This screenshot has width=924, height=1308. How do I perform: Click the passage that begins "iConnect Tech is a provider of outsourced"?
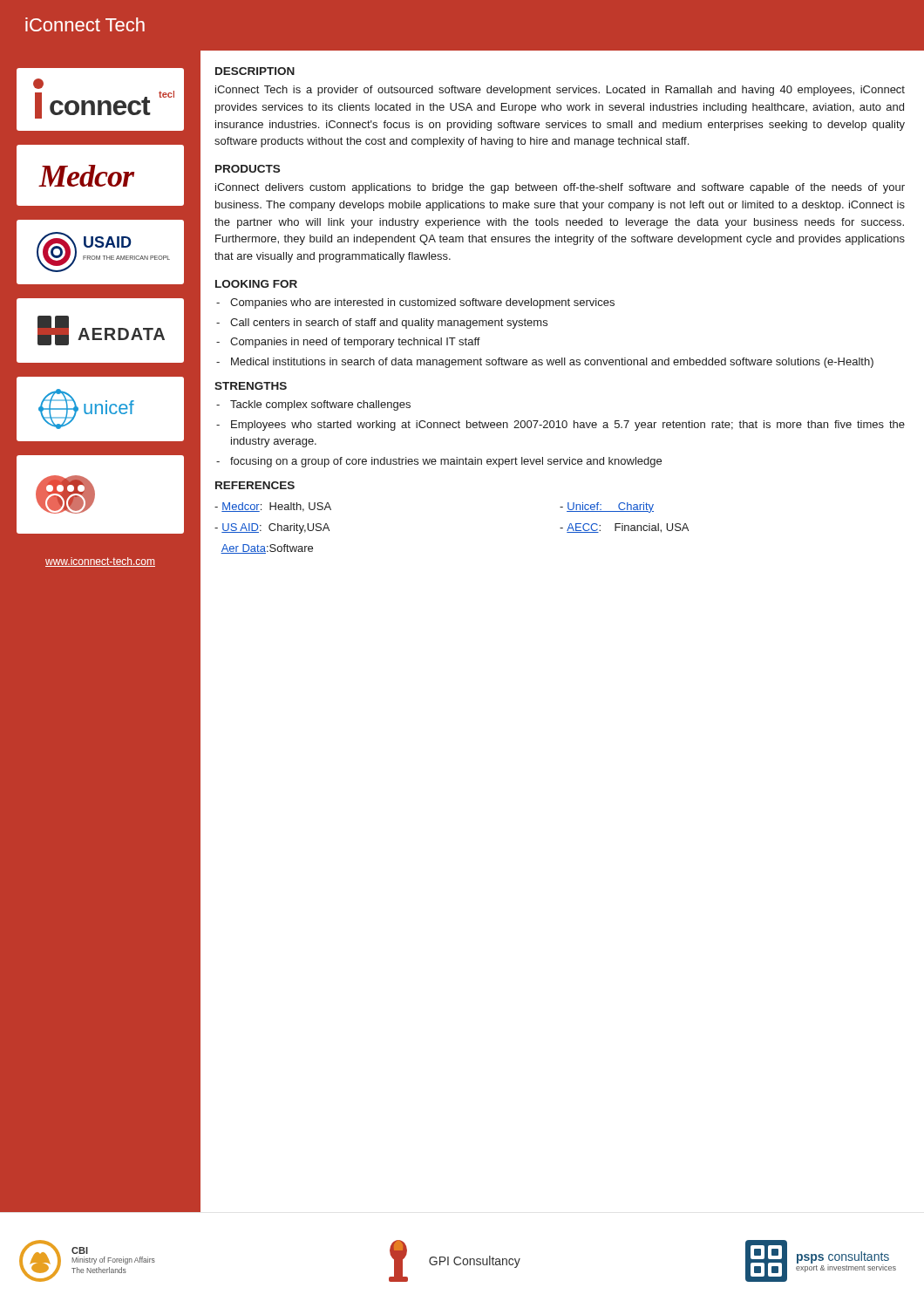(x=560, y=115)
